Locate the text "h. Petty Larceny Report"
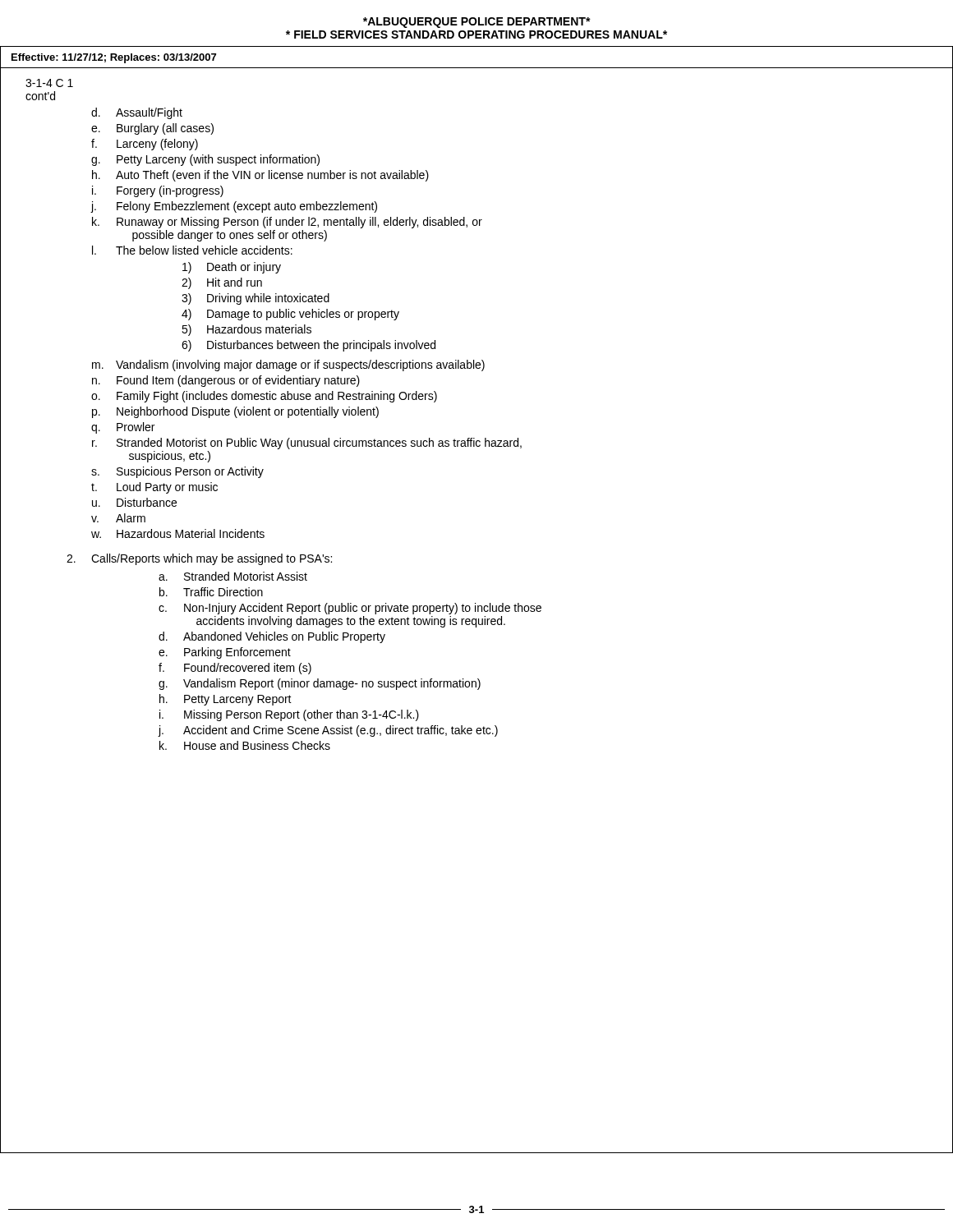 (225, 699)
